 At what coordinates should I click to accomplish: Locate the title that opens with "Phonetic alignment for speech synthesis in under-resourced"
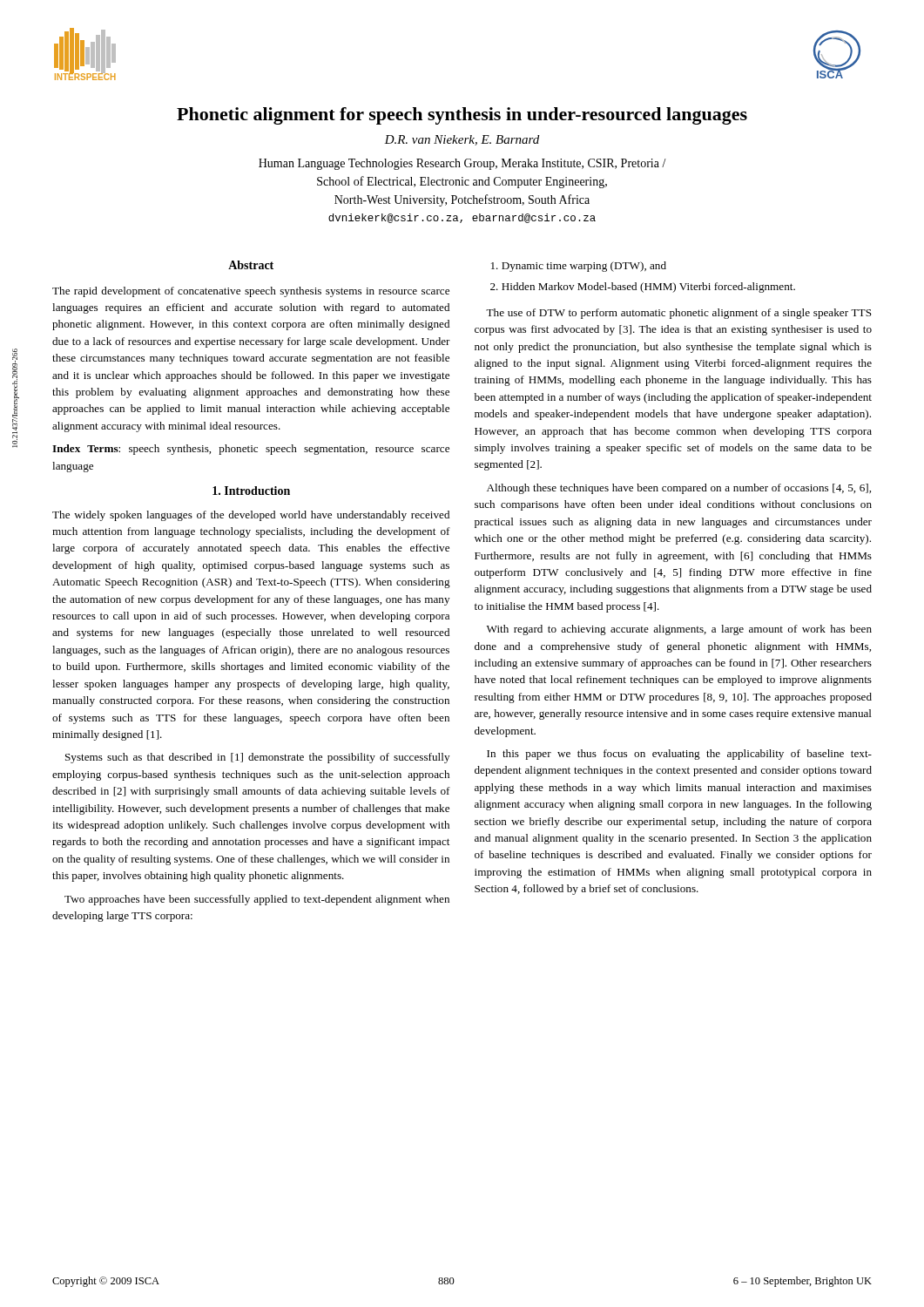pyautogui.click(x=462, y=114)
